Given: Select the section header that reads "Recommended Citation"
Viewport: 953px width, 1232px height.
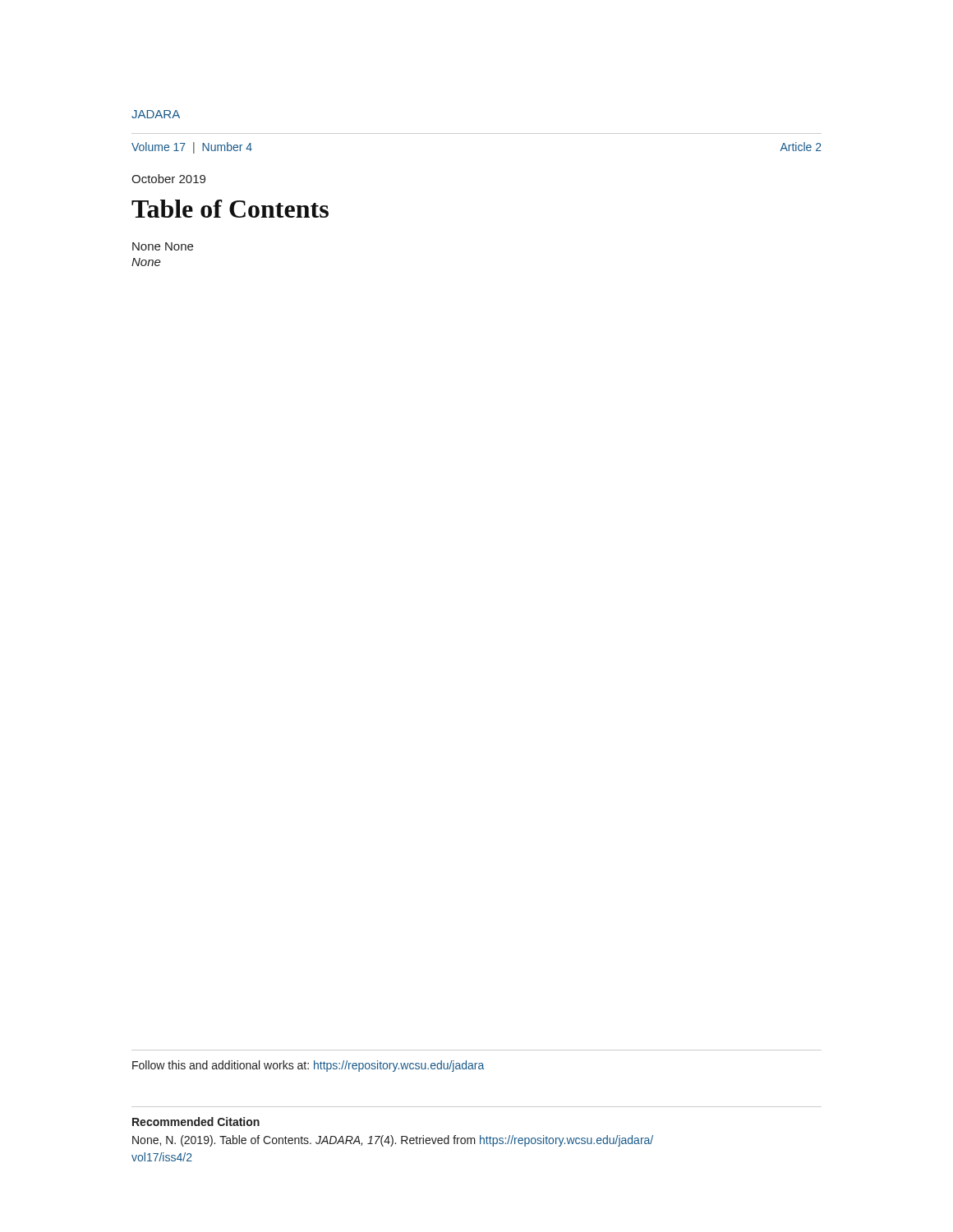Looking at the screenshot, I should pos(196,1122).
